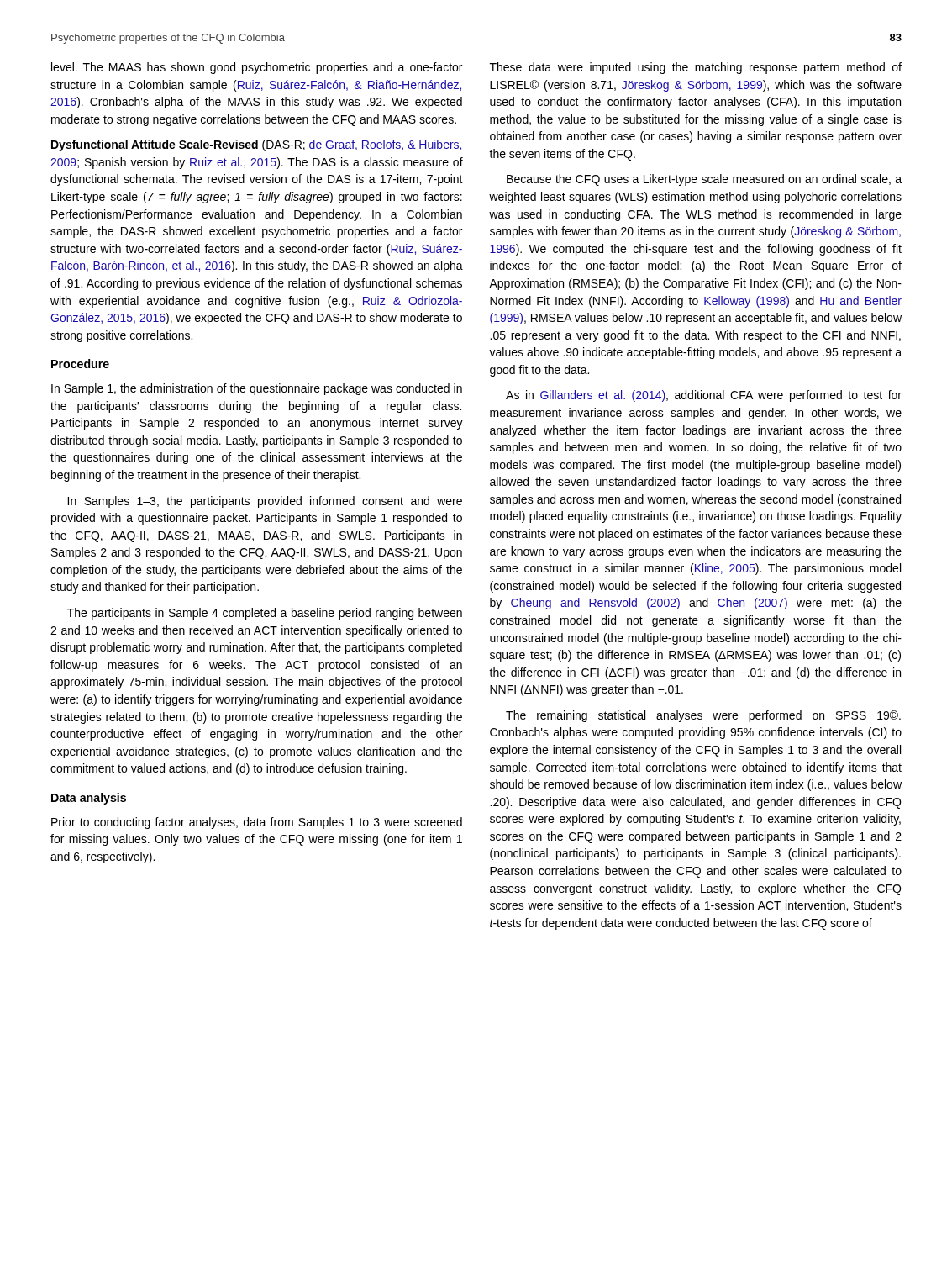This screenshot has height=1261, width=952.
Task: Click on the text block that says "These data were imputed using the"
Action: click(695, 111)
